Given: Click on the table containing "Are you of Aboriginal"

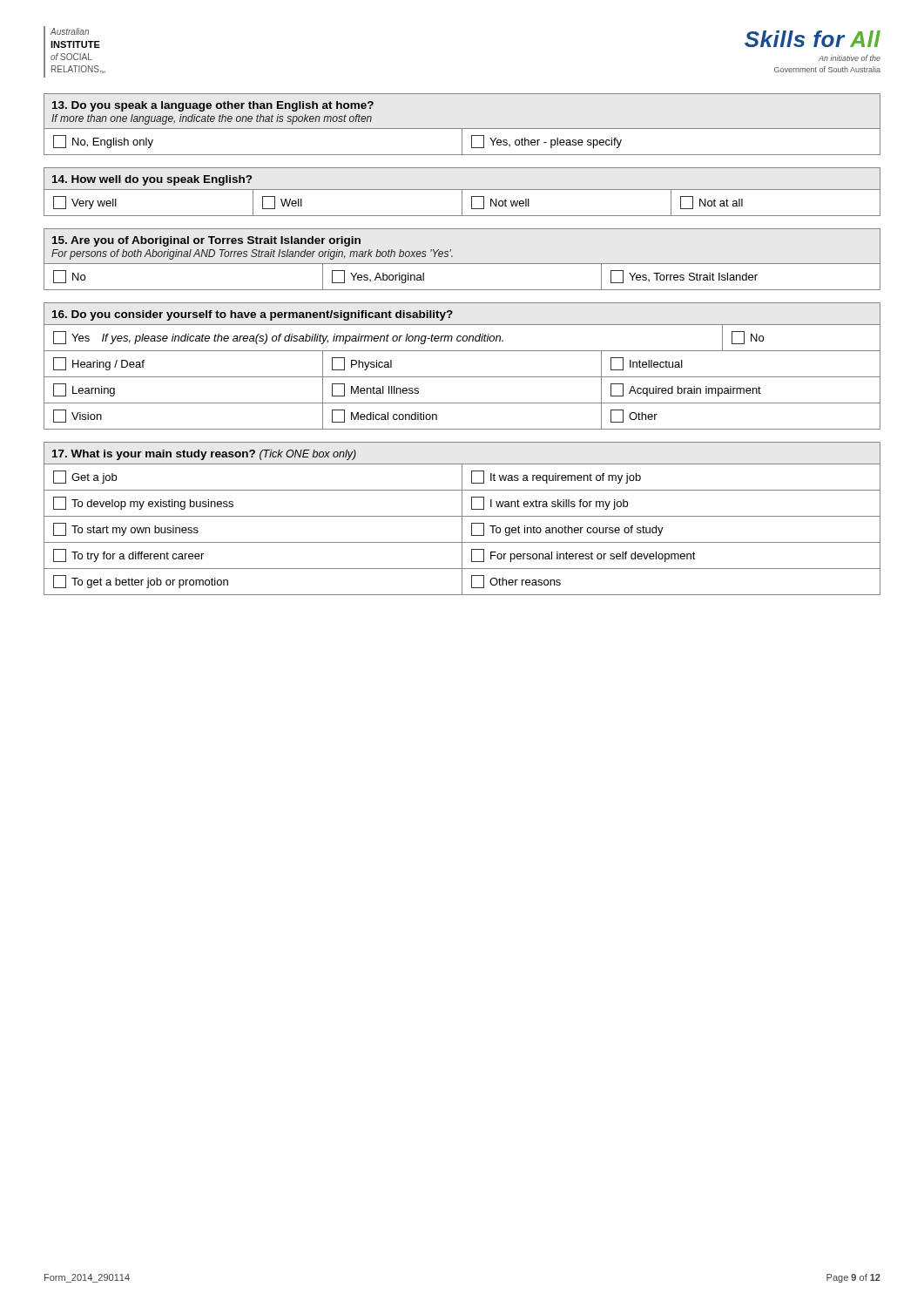Looking at the screenshot, I should (462, 259).
